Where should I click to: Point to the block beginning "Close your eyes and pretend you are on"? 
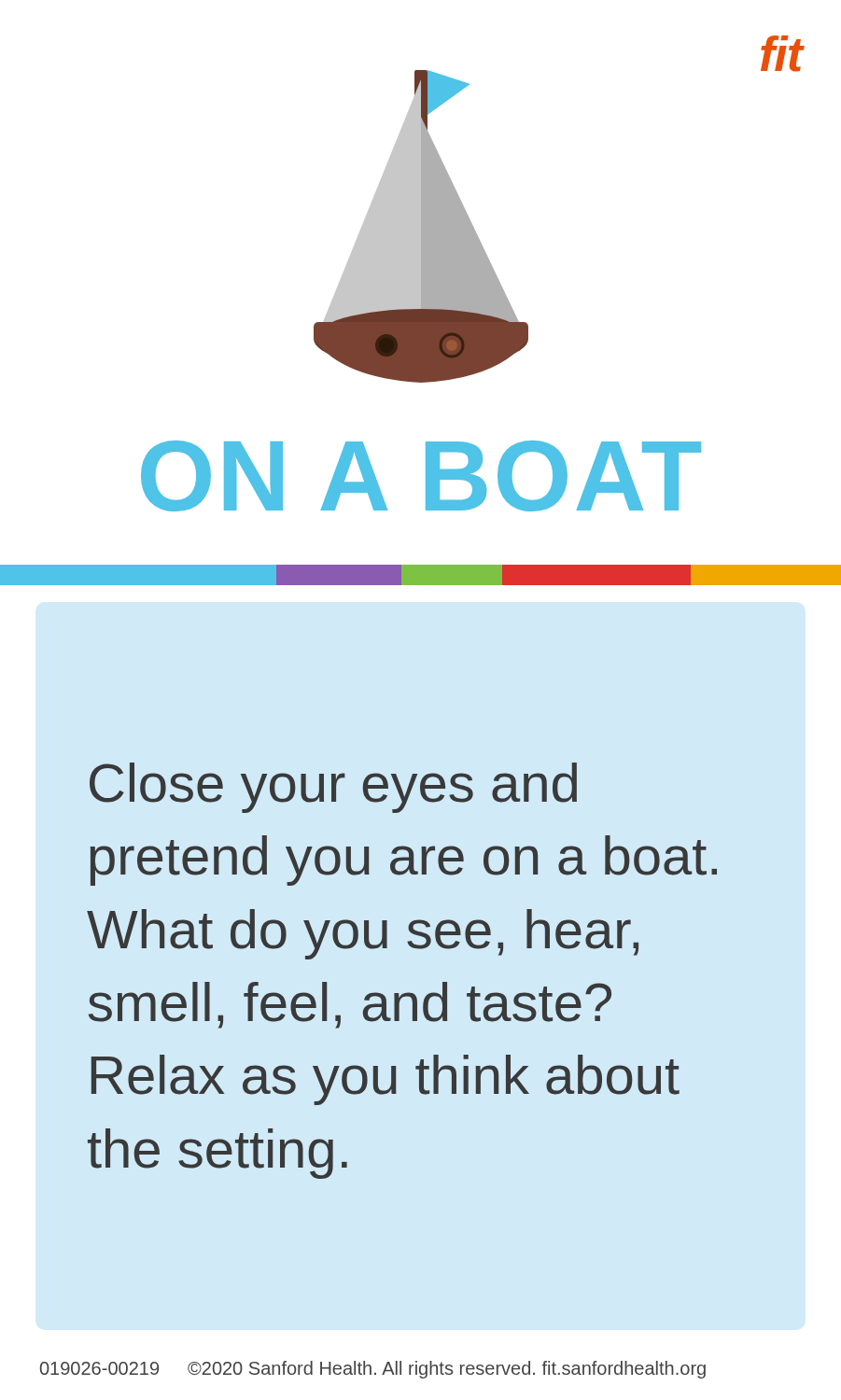[420, 966]
